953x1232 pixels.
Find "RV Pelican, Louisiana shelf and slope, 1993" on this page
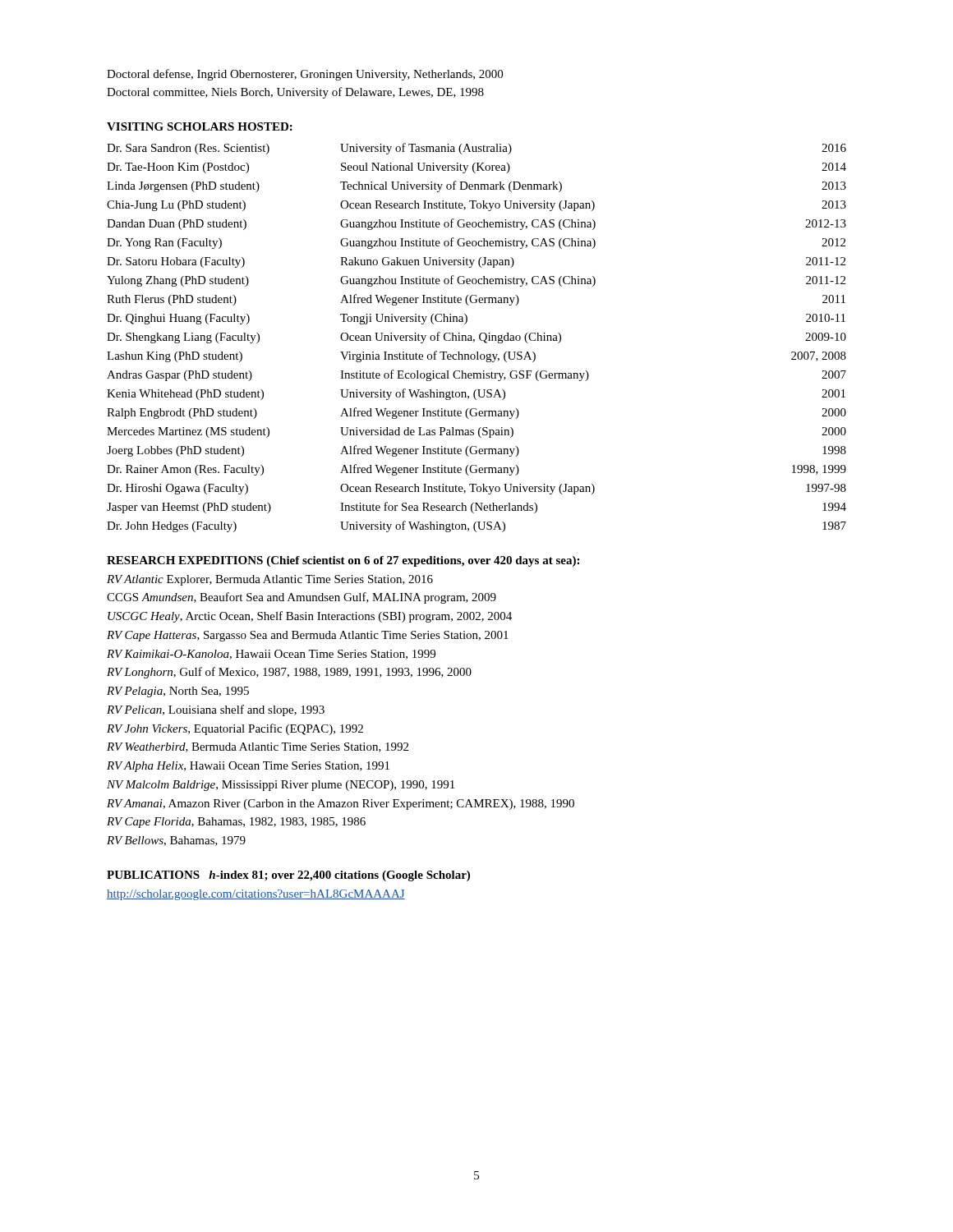[x=216, y=709]
